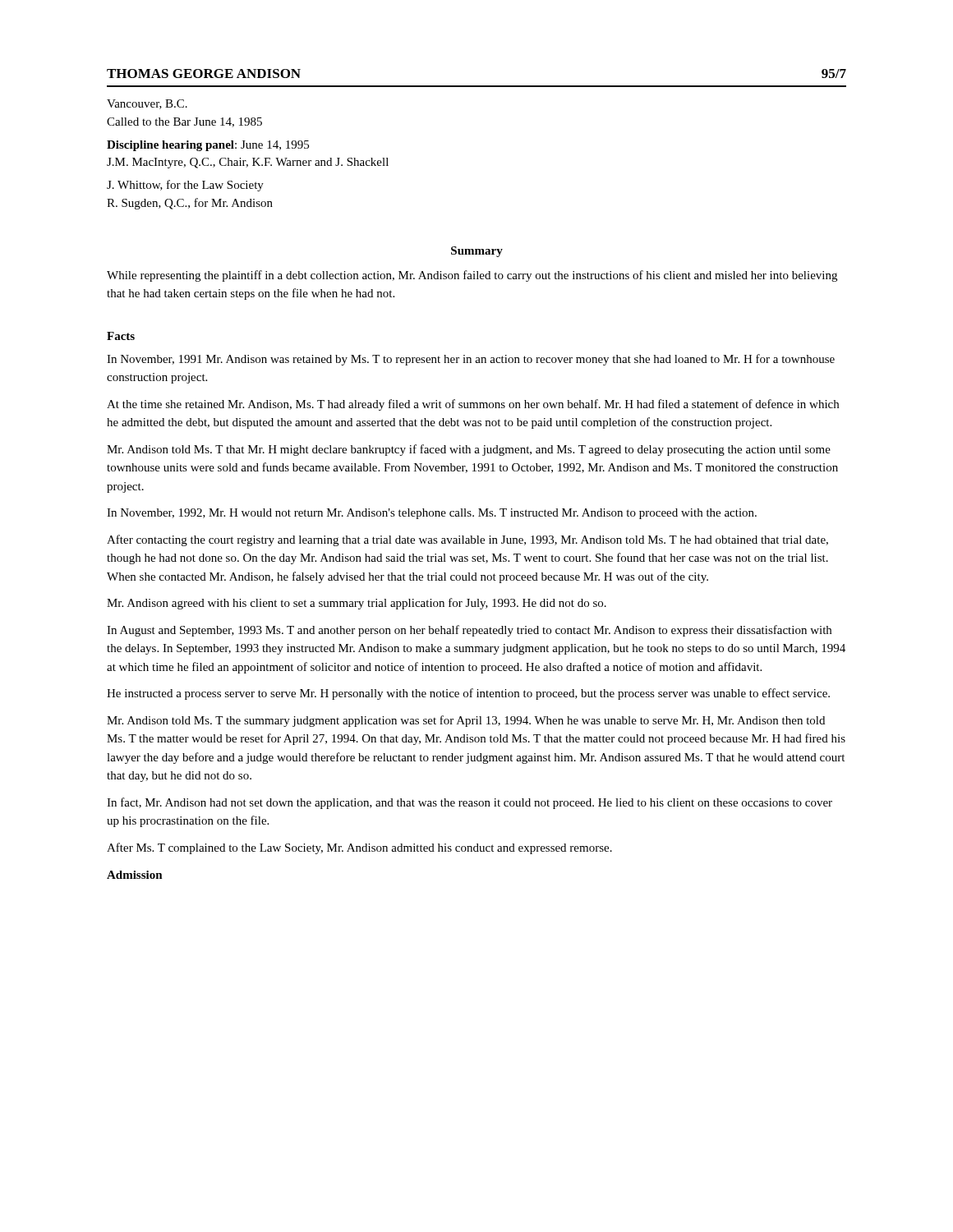Image resolution: width=953 pixels, height=1232 pixels.
Task: Find the block on this page that starts "Discipline hearing panel:"
Action: pyautogui.click(x=248, y=153)
